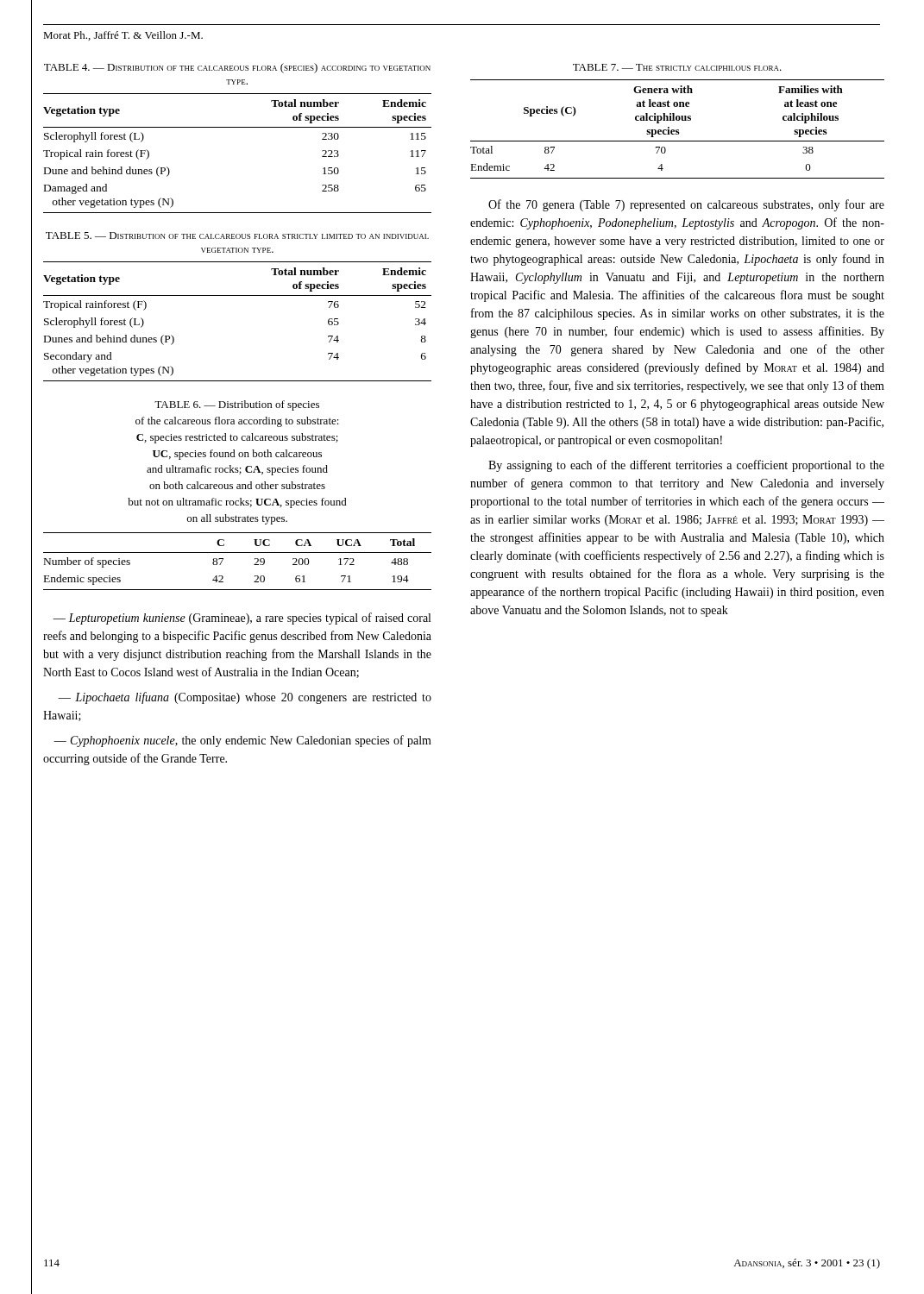Where is the passage that starts "— Lepturopetium kuniense (Gramineae), a rare species typical"?
This screenshot has width=924, height=1294.
237,645
